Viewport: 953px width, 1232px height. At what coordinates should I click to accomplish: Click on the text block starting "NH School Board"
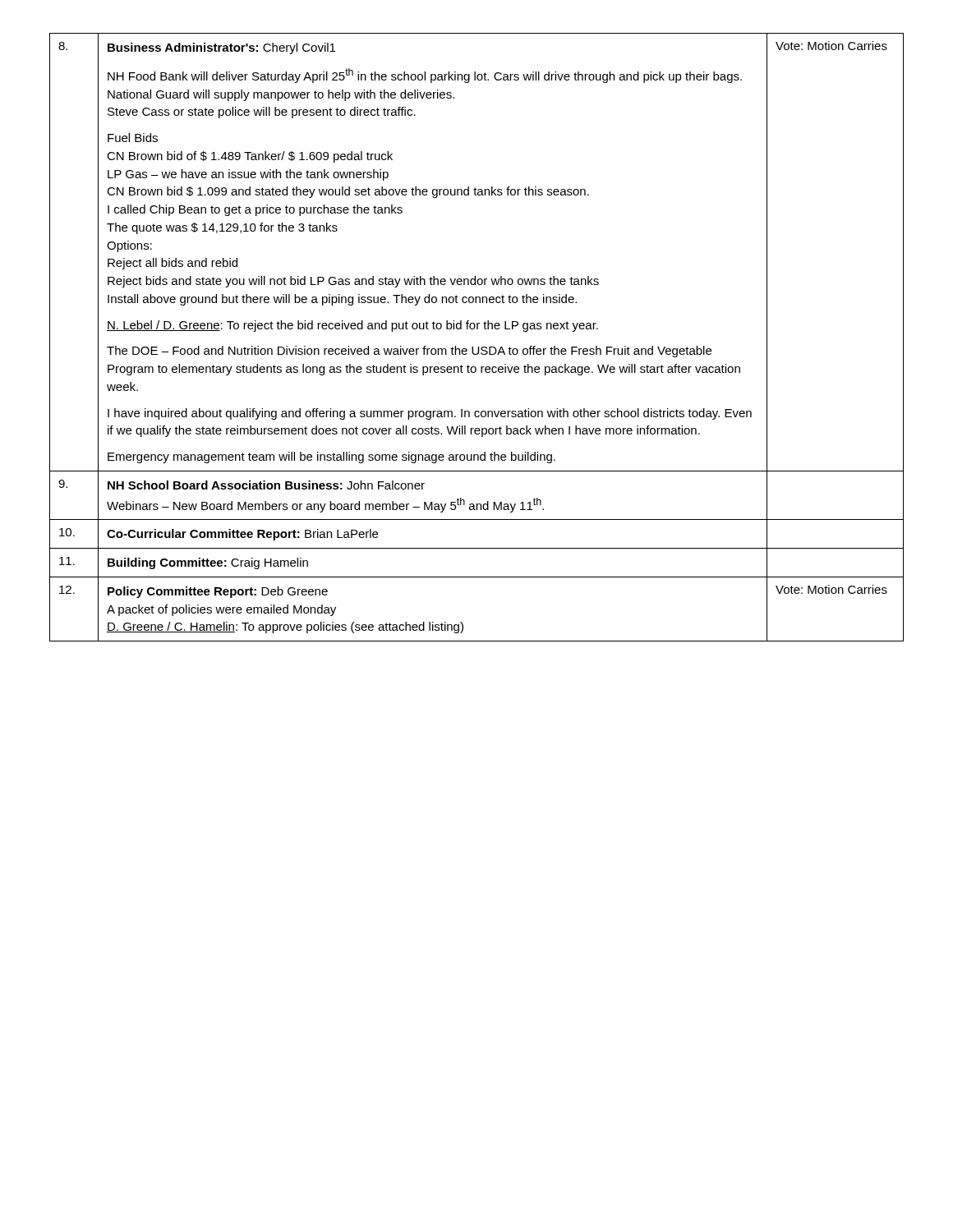[x=433, y=495]
